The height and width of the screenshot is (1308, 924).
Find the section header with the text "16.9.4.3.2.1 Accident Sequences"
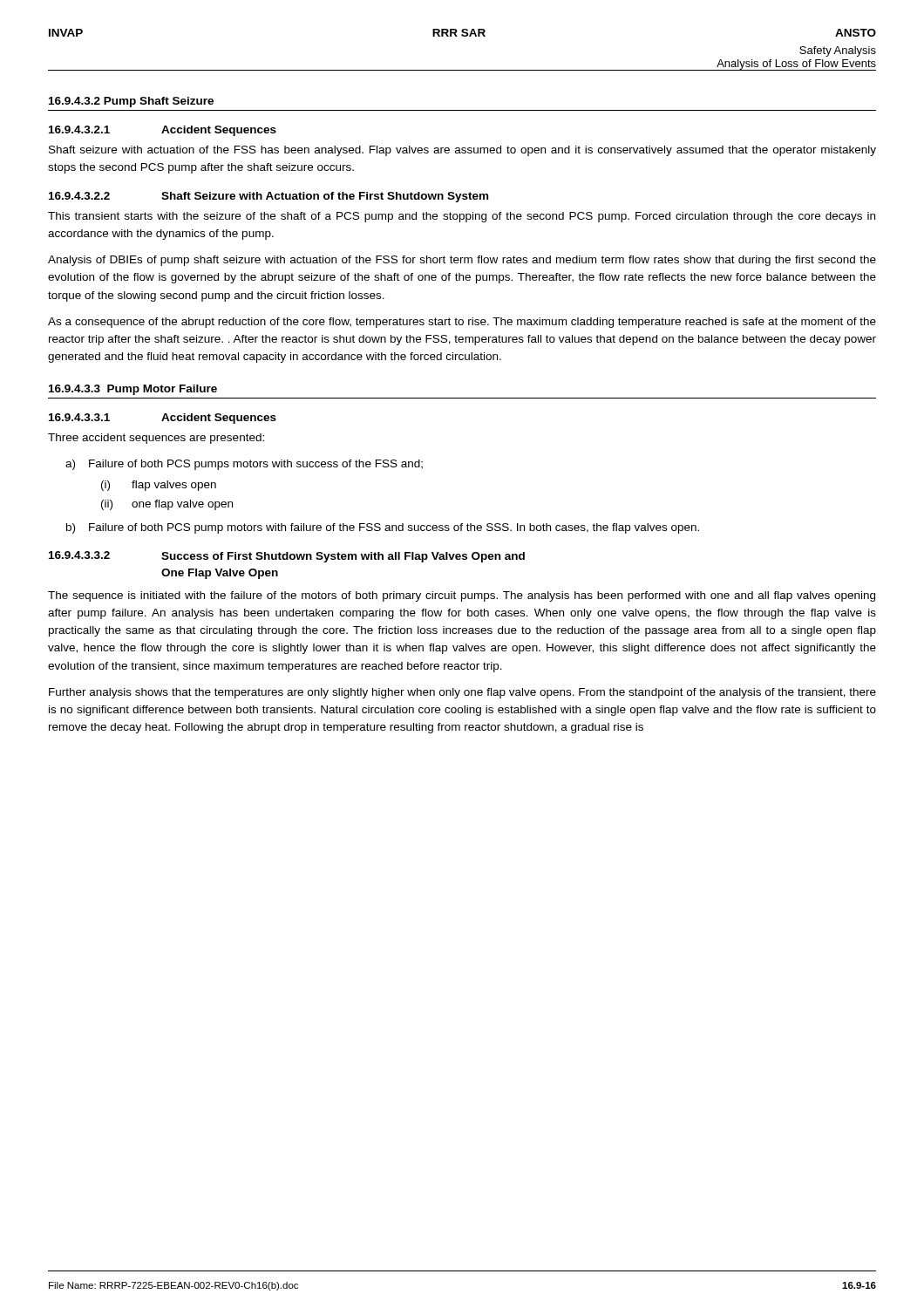(x=162, y=129)
